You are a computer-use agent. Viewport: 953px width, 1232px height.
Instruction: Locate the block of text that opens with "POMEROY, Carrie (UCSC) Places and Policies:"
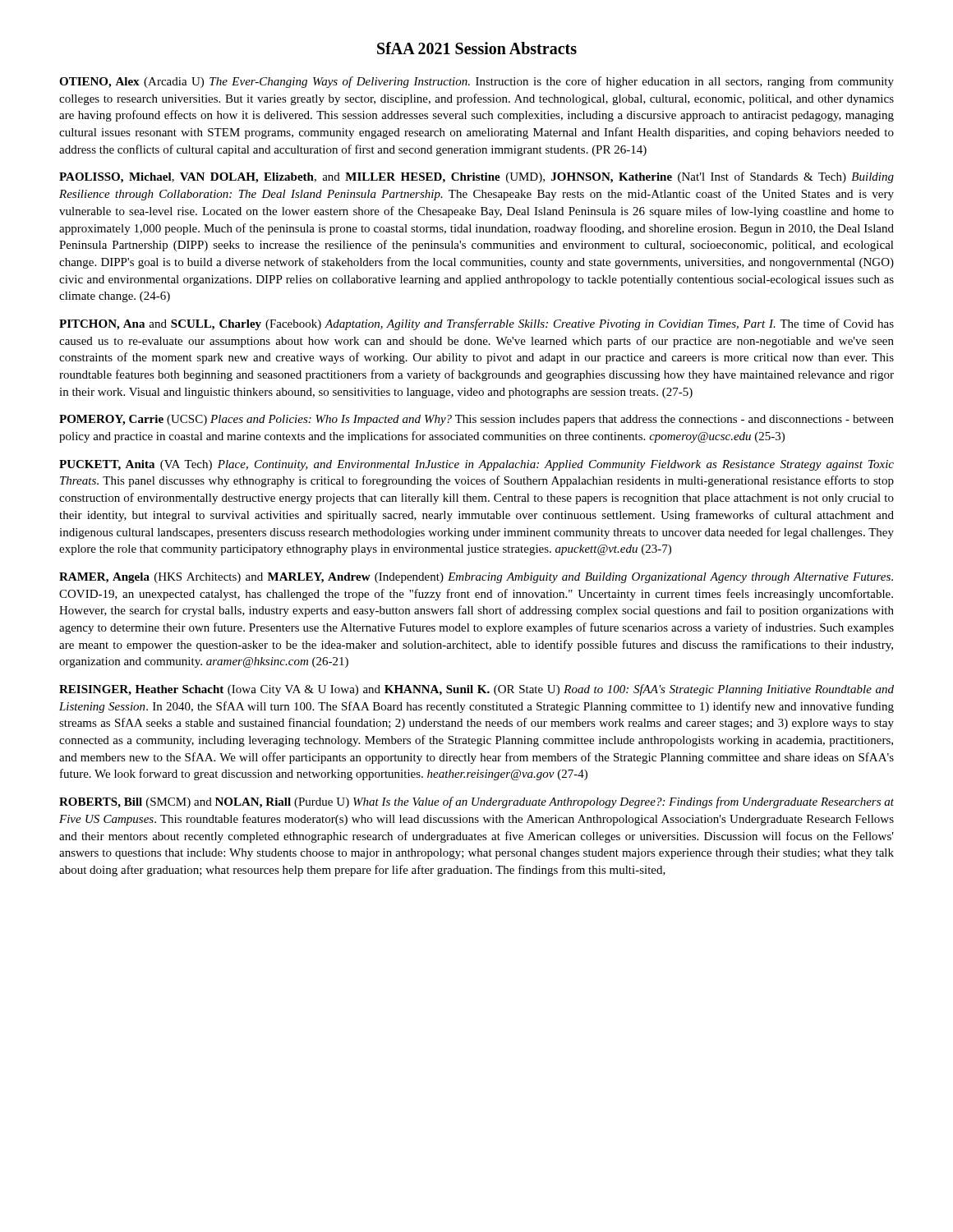(476, 428)
